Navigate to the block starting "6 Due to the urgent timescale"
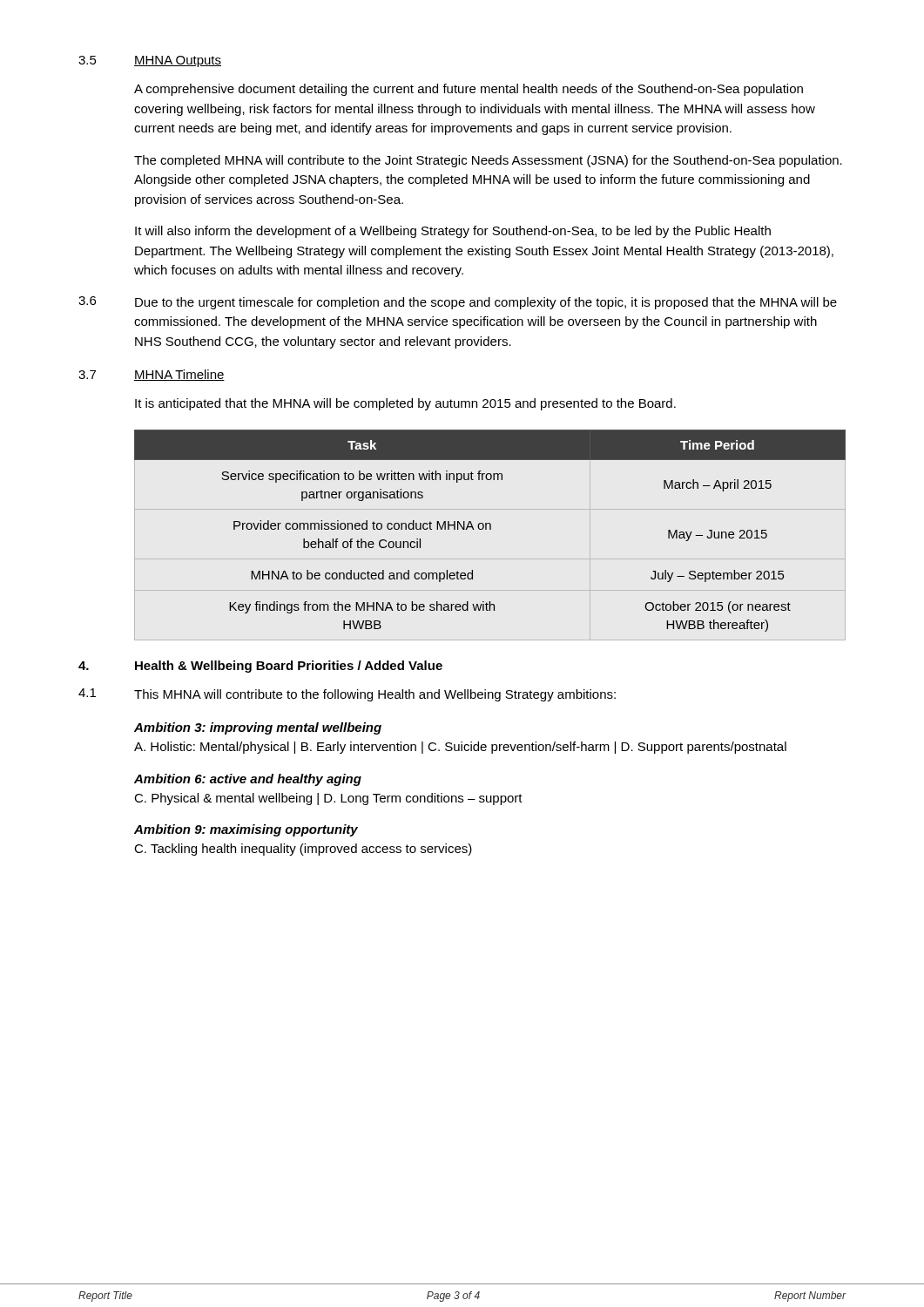 click(x=462, y=322)
